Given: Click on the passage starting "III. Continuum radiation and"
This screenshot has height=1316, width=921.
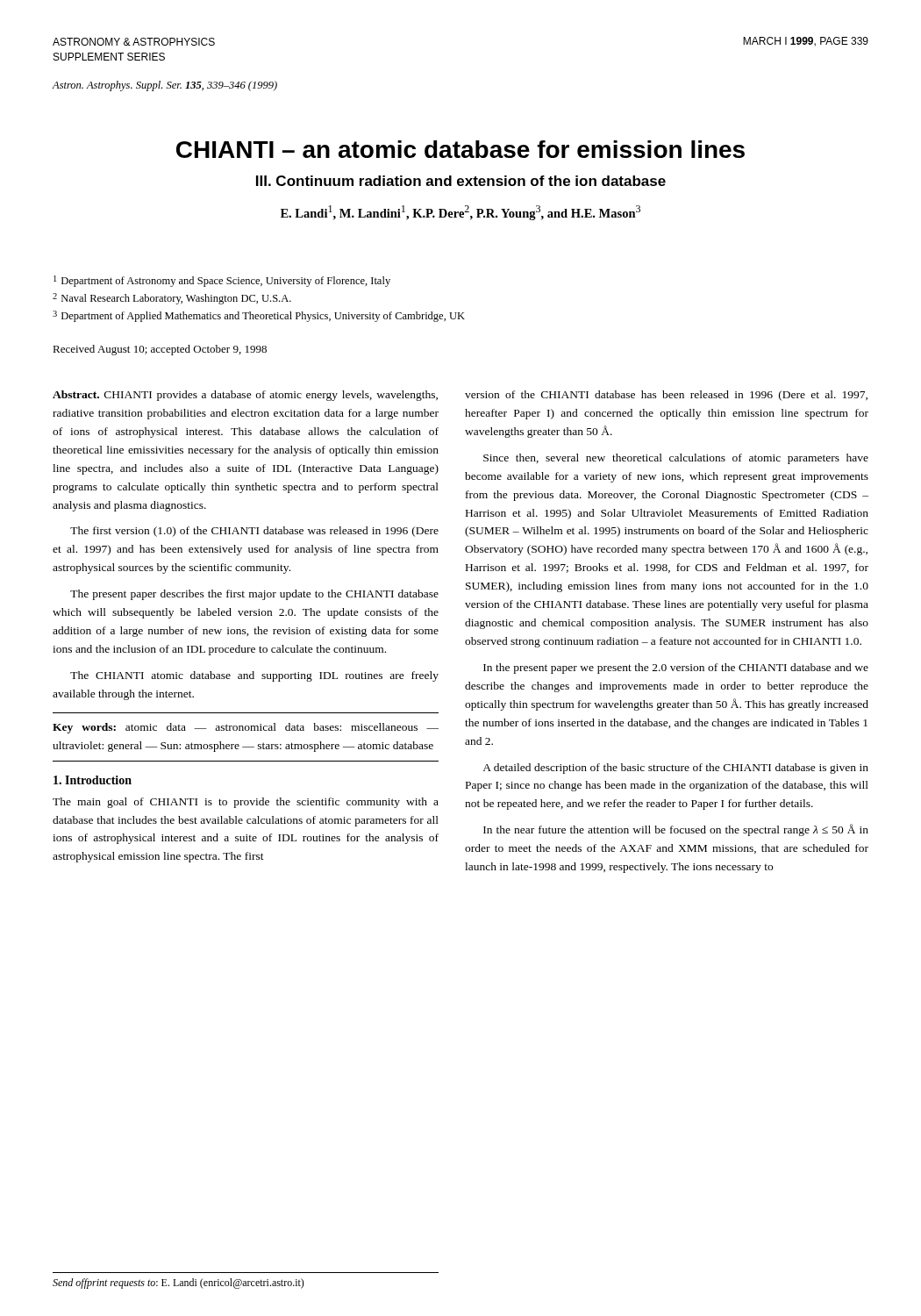Looking at the screenshot, I should tap(460, 181).
